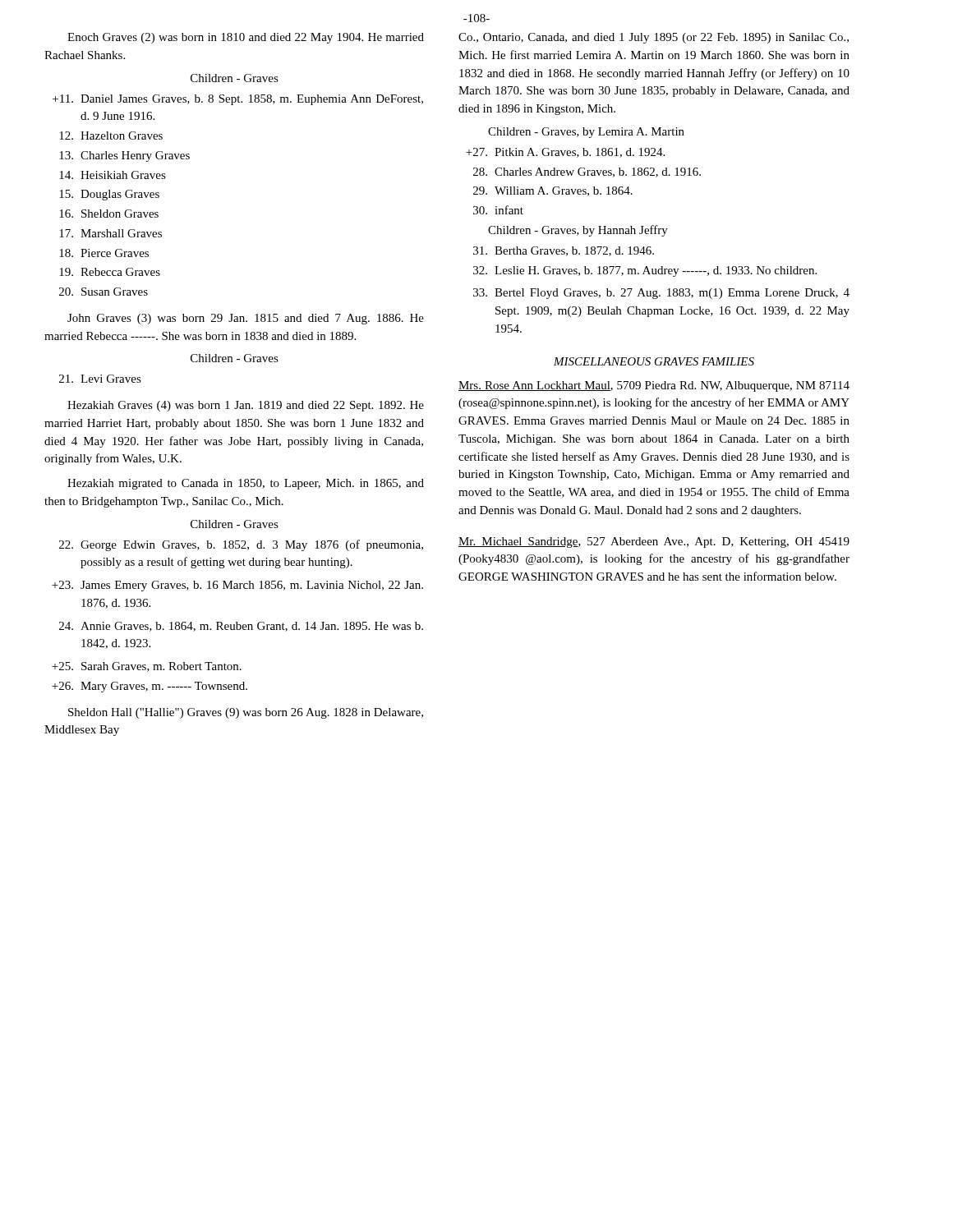Locate the text starting "19. Rebecca Graves"
This screenshot has width=953, height=1232.
(110, 272)
